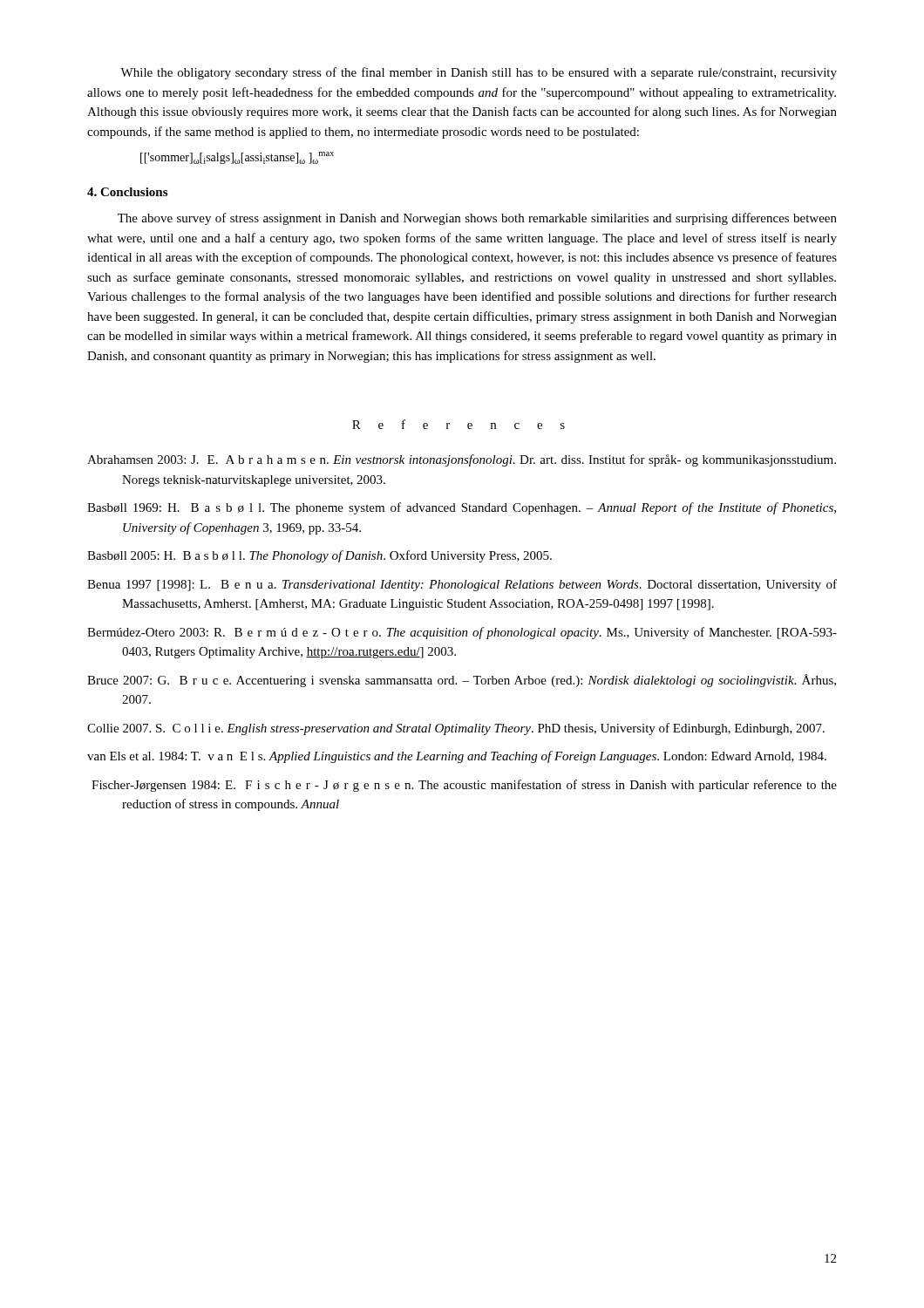Viewport: 924px width, 1308px height.
Task: Select the formula containing "[['sommer]ω[isalgs]ω[assiistanse]ω ]ωmax"
Action: (x=237, y=157)
